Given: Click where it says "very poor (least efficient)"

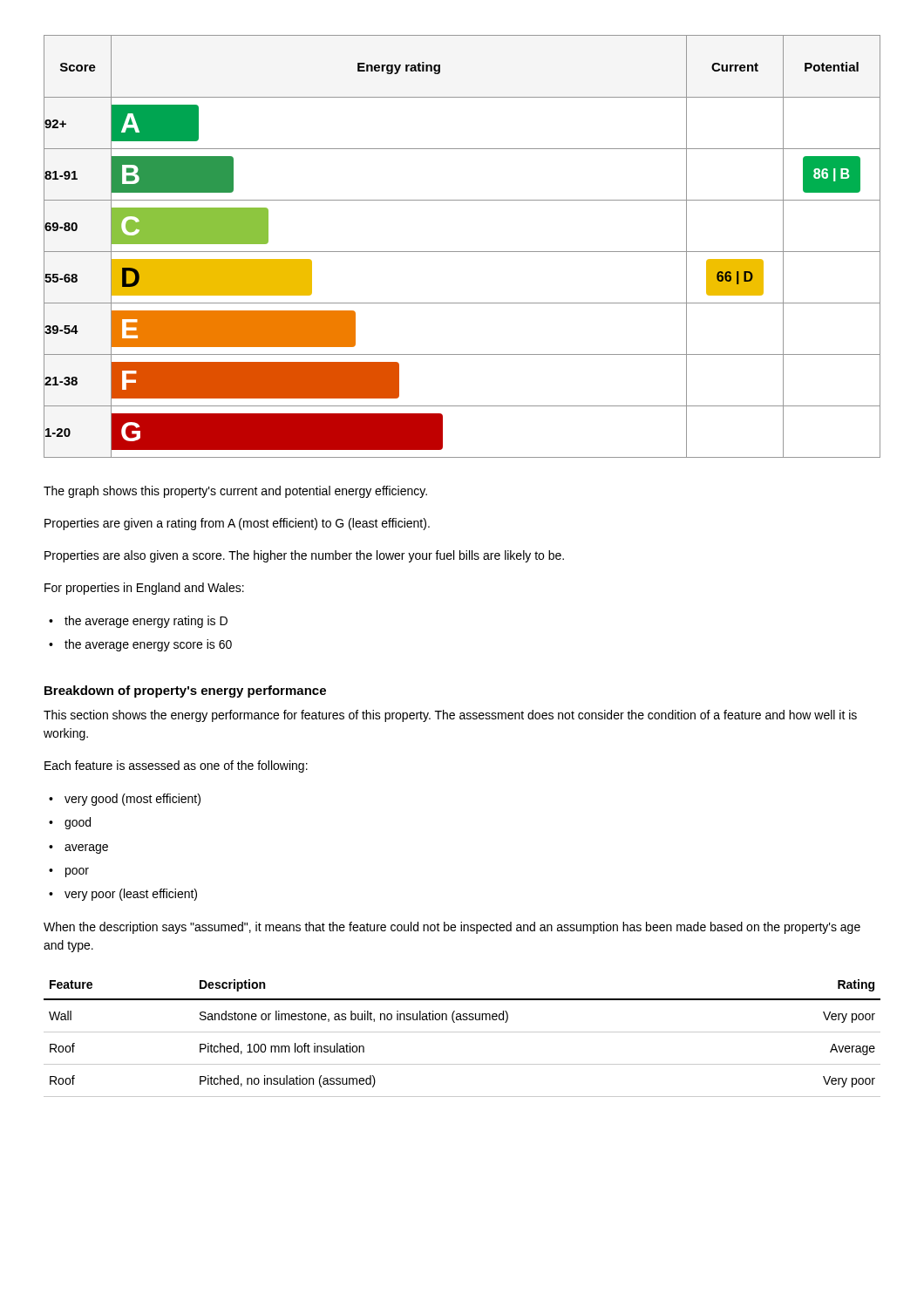Looking at the screenshot, I should pos(131,894).
